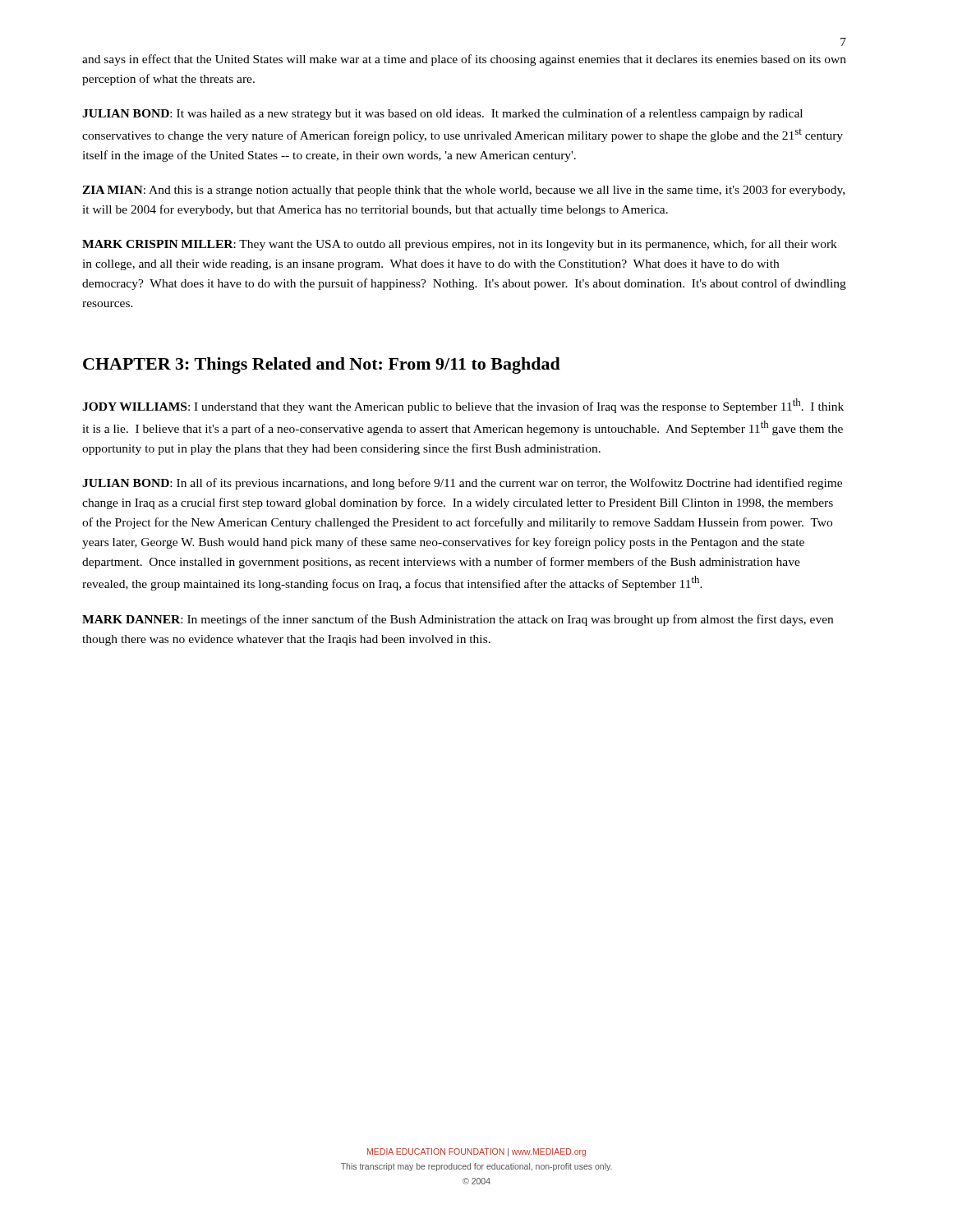Click on the text block that reads "and says in effect that"

tap(464, 69)
